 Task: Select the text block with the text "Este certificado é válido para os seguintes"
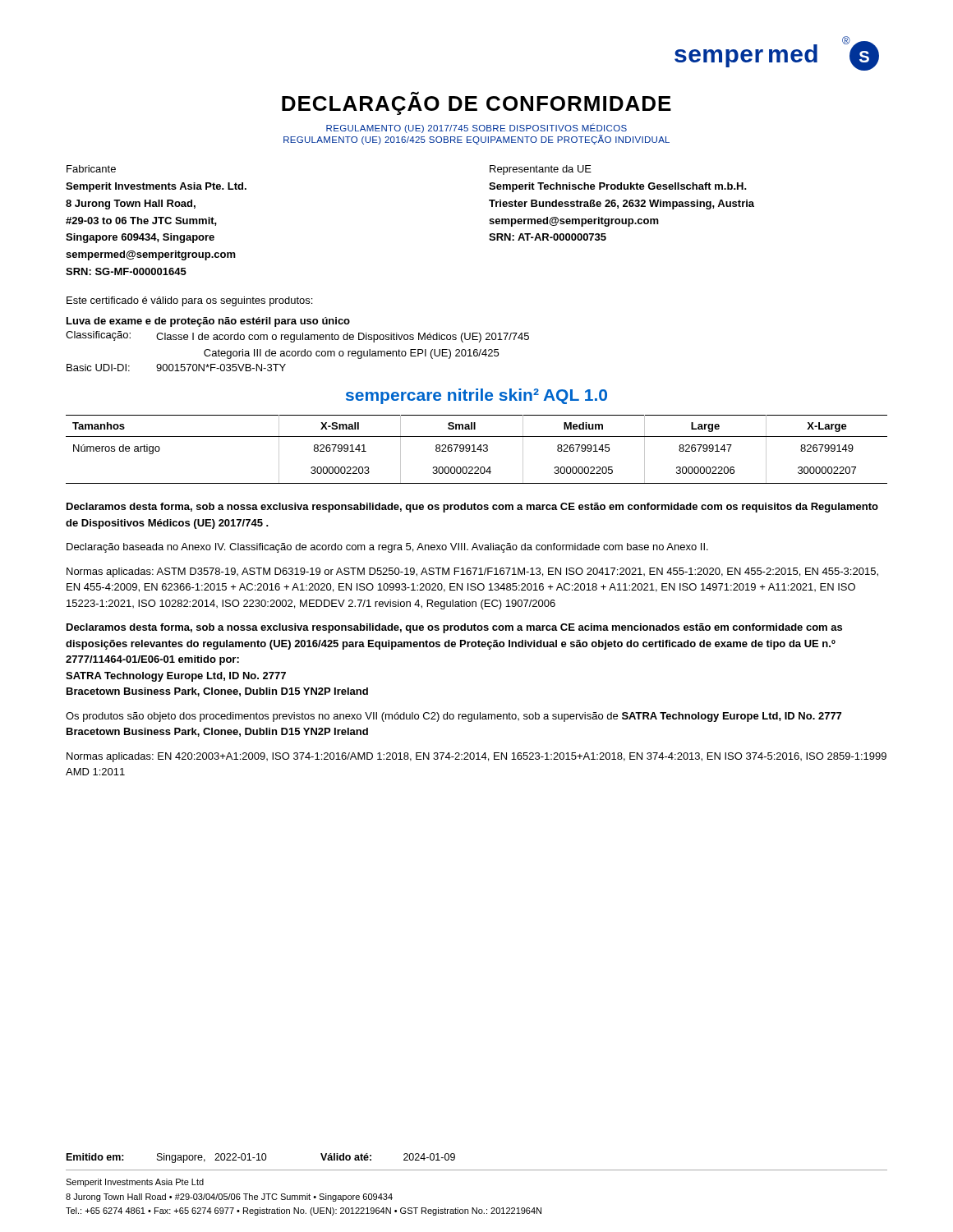tap(190, 300)
